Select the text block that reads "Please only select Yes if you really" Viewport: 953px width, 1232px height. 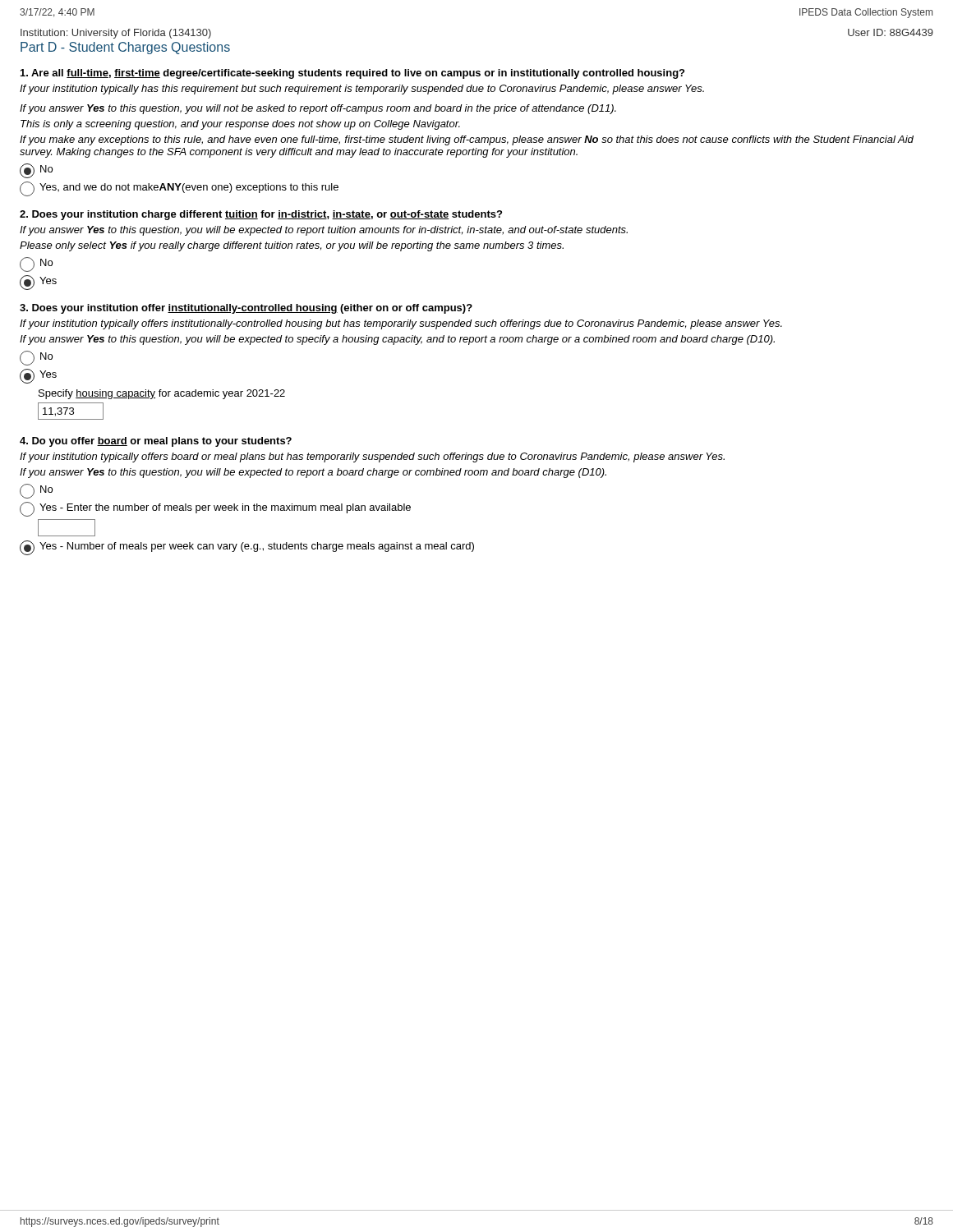tap(292, 245)
